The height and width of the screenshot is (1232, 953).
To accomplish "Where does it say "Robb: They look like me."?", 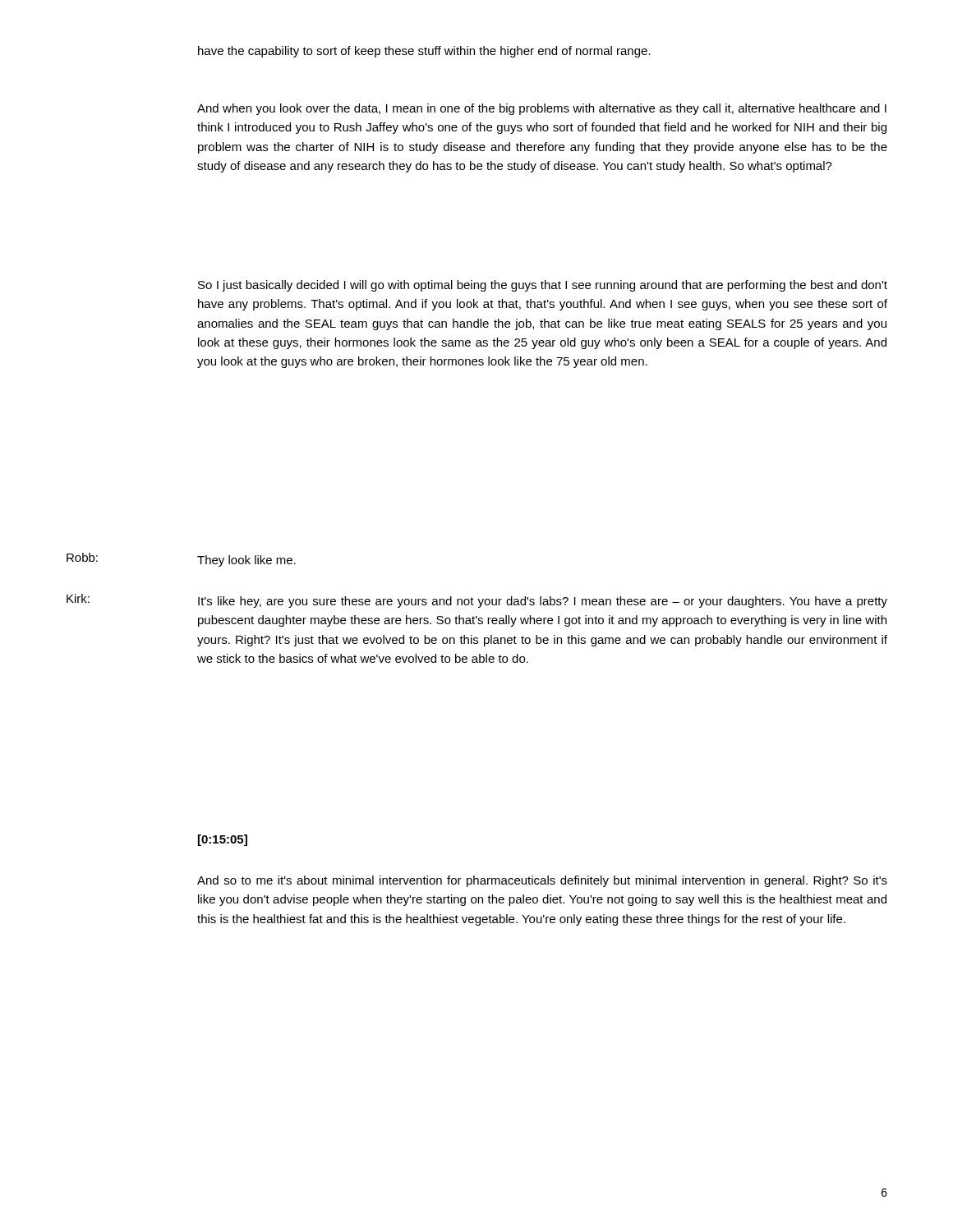I will coord(84,561).
